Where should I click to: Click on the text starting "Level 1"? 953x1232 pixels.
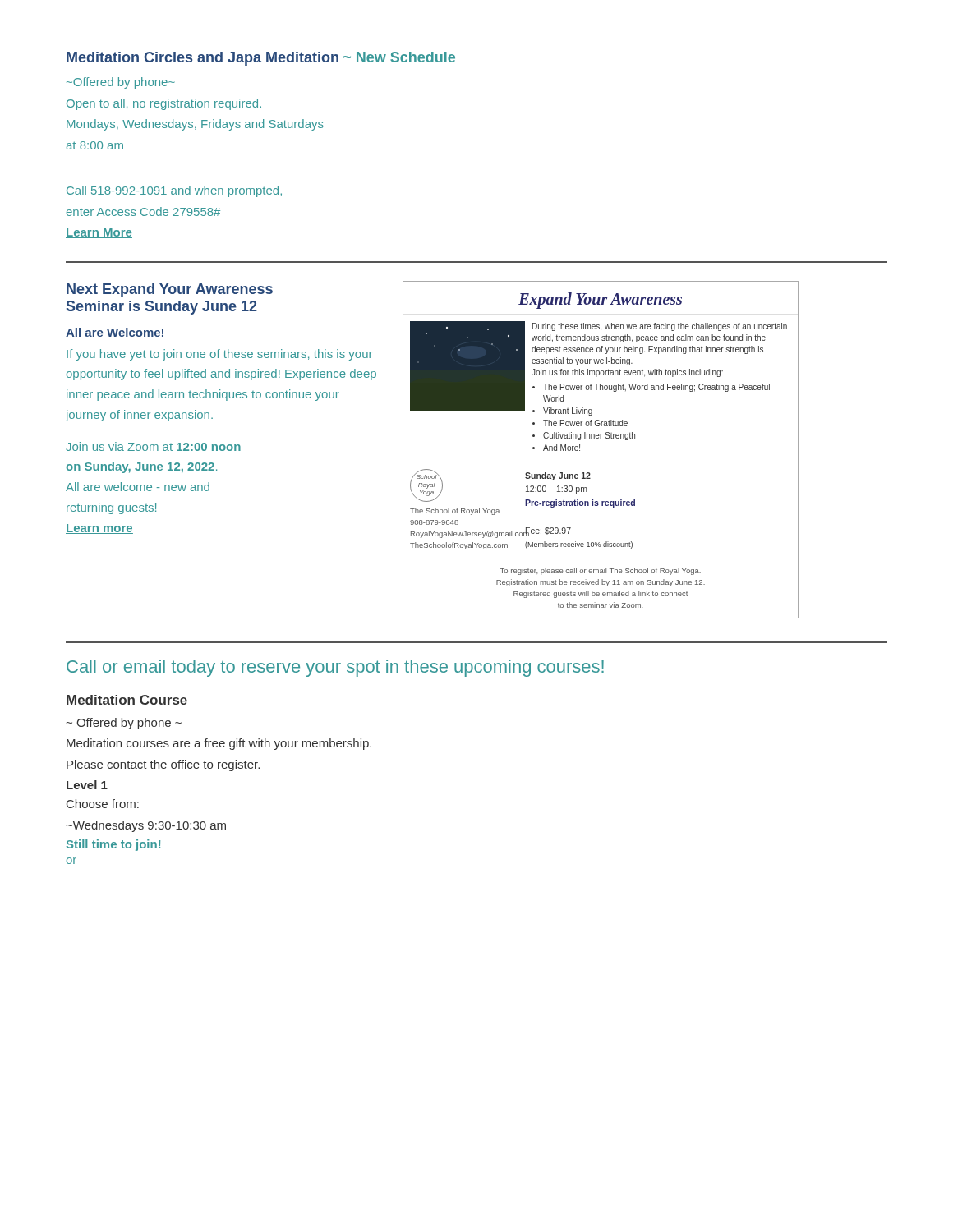pyautogui.click(x=87, y=785)
